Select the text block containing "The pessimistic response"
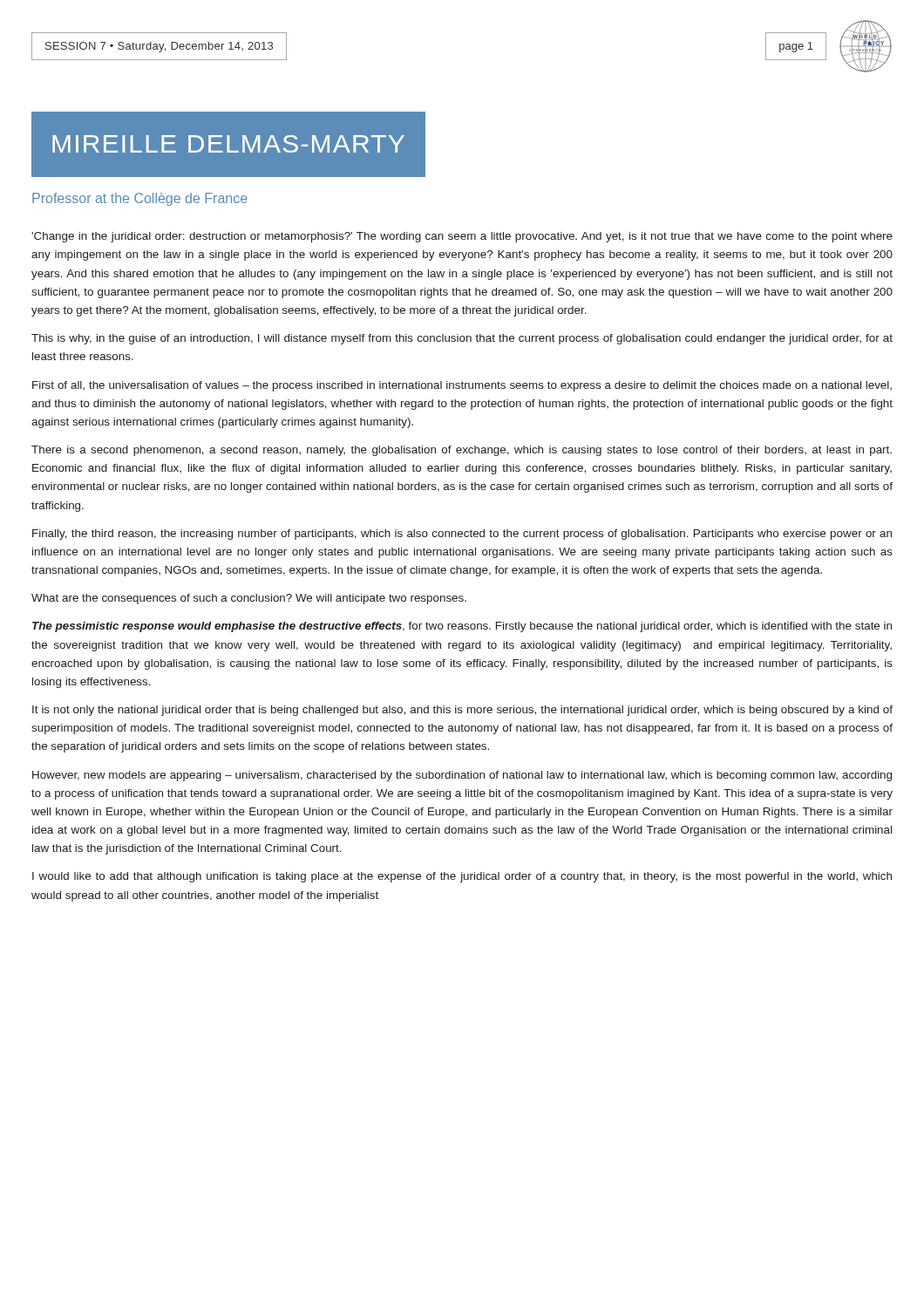Screen dimensions: 1308x924 click(462, 654)
